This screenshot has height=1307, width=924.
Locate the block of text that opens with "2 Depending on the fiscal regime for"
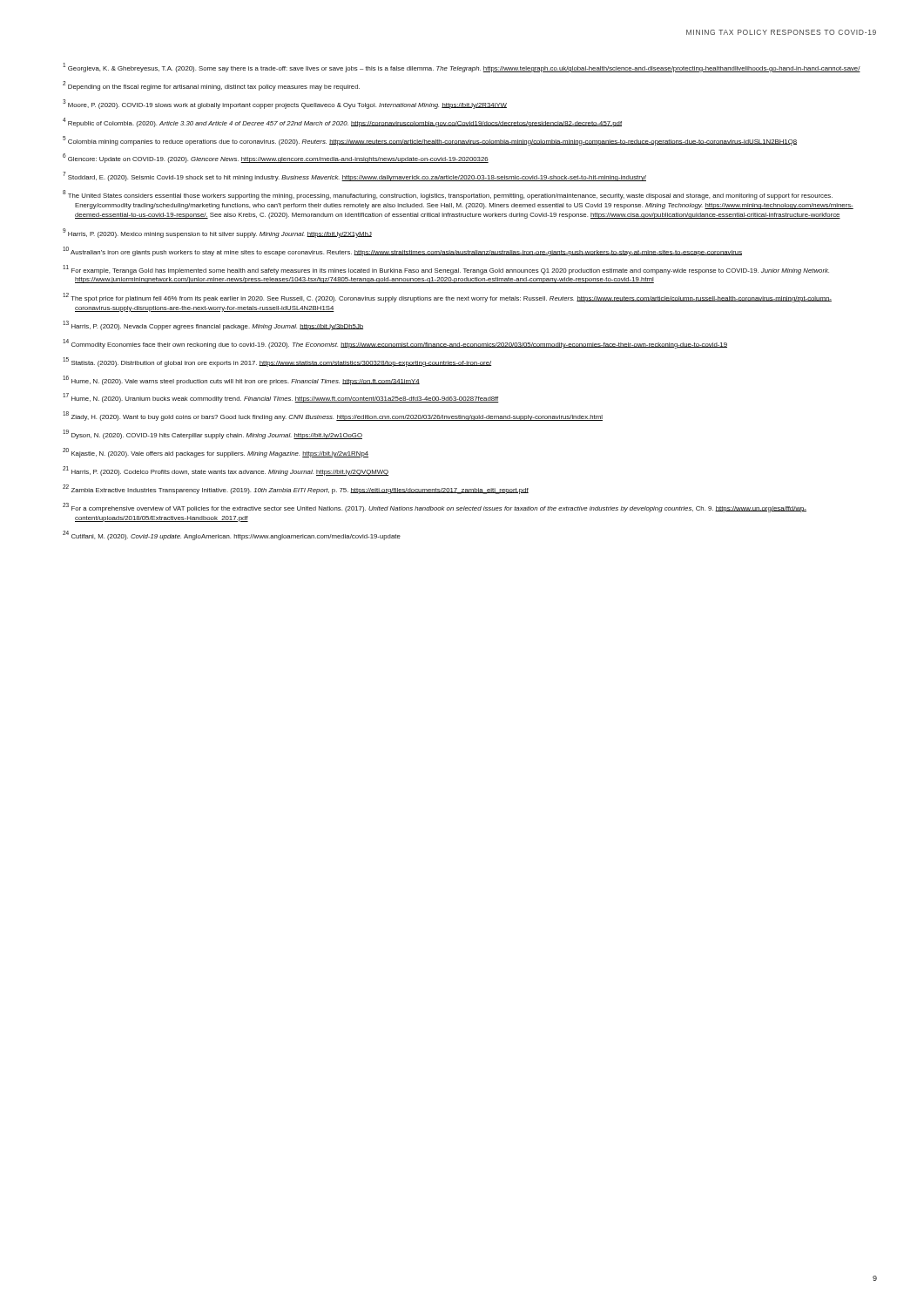pyautogui.click(x=212, y=85)
